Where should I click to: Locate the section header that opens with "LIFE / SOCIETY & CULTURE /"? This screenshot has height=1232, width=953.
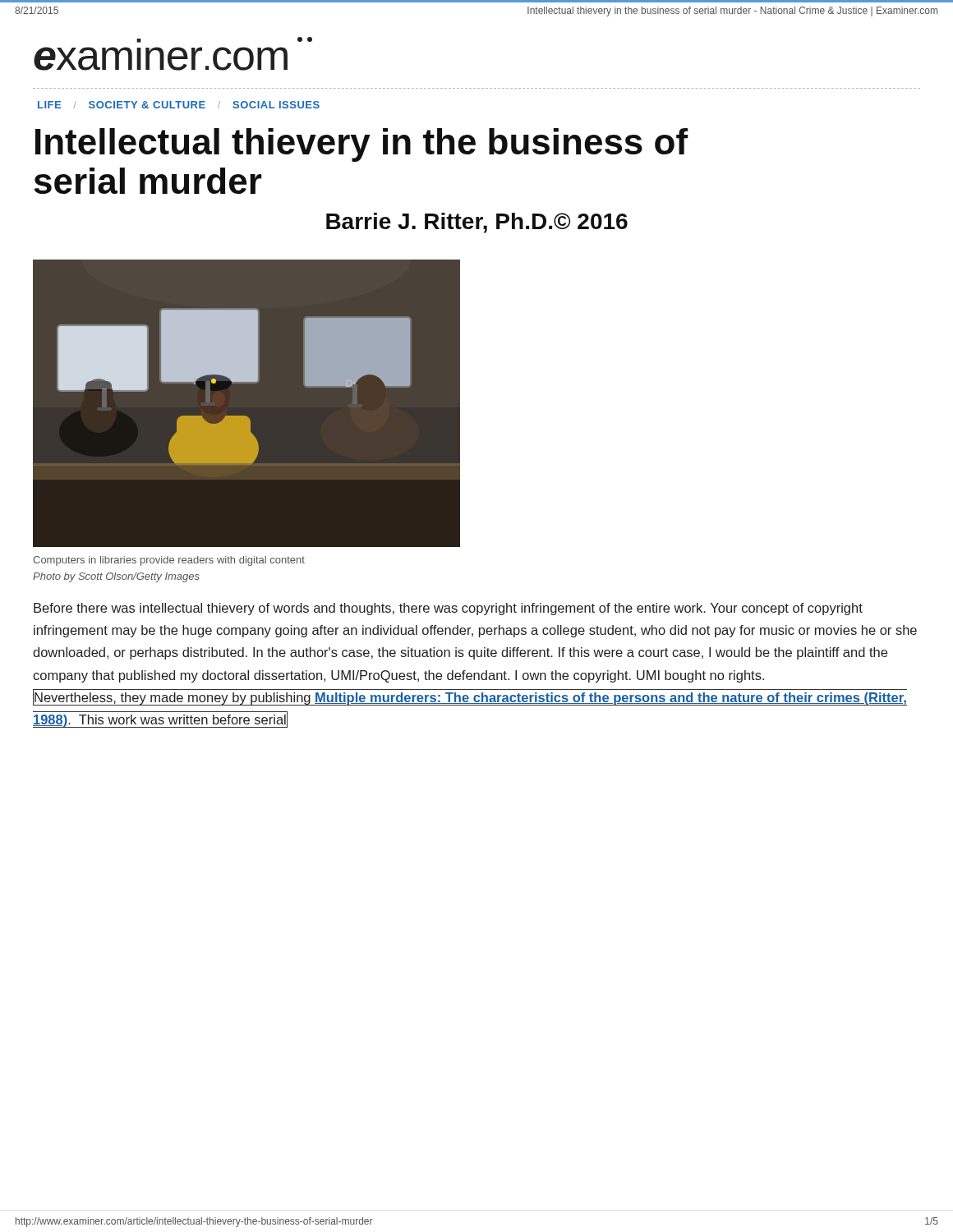coord(179,105)
